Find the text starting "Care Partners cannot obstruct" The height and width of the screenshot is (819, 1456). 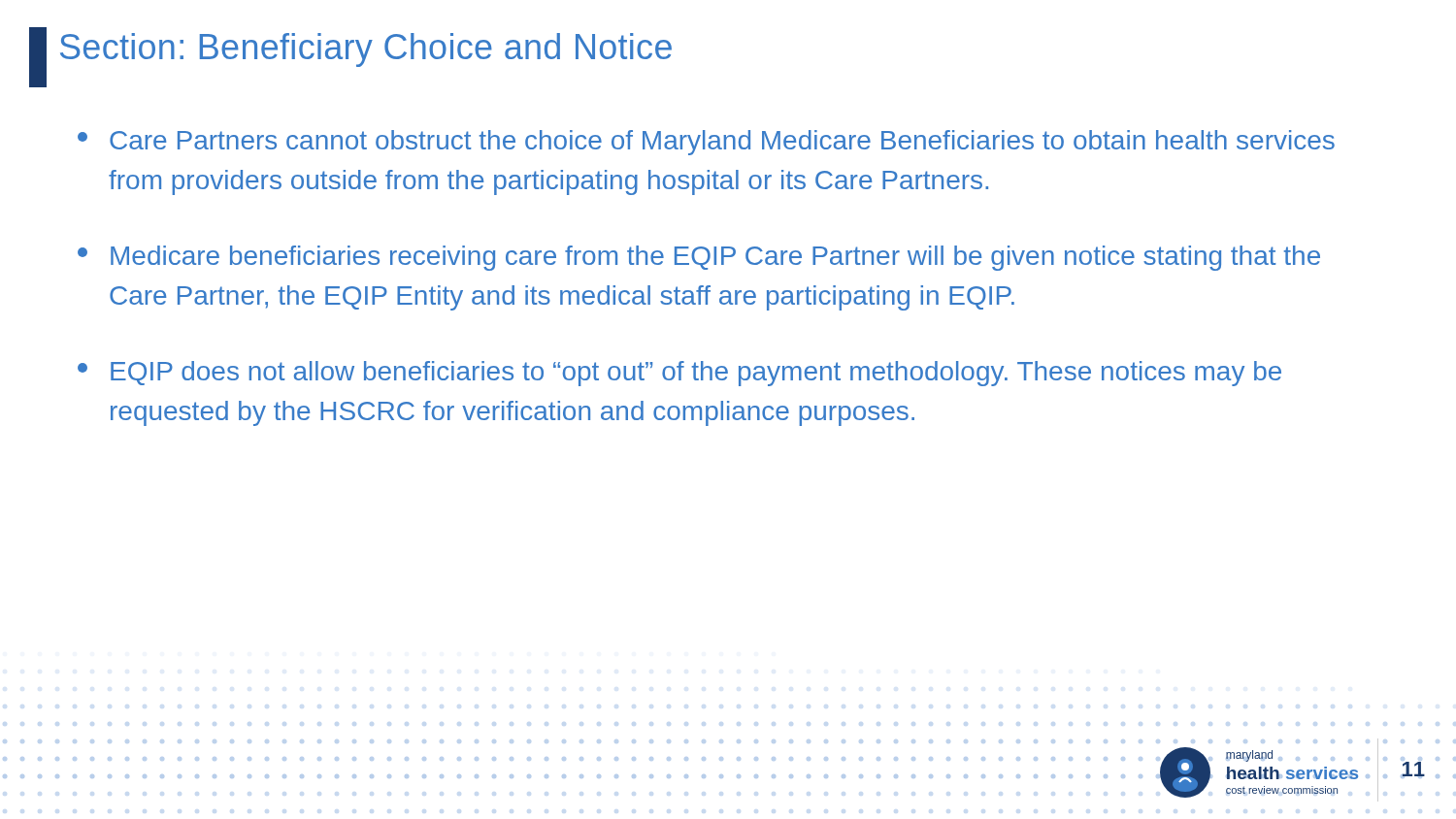point(709,161)
